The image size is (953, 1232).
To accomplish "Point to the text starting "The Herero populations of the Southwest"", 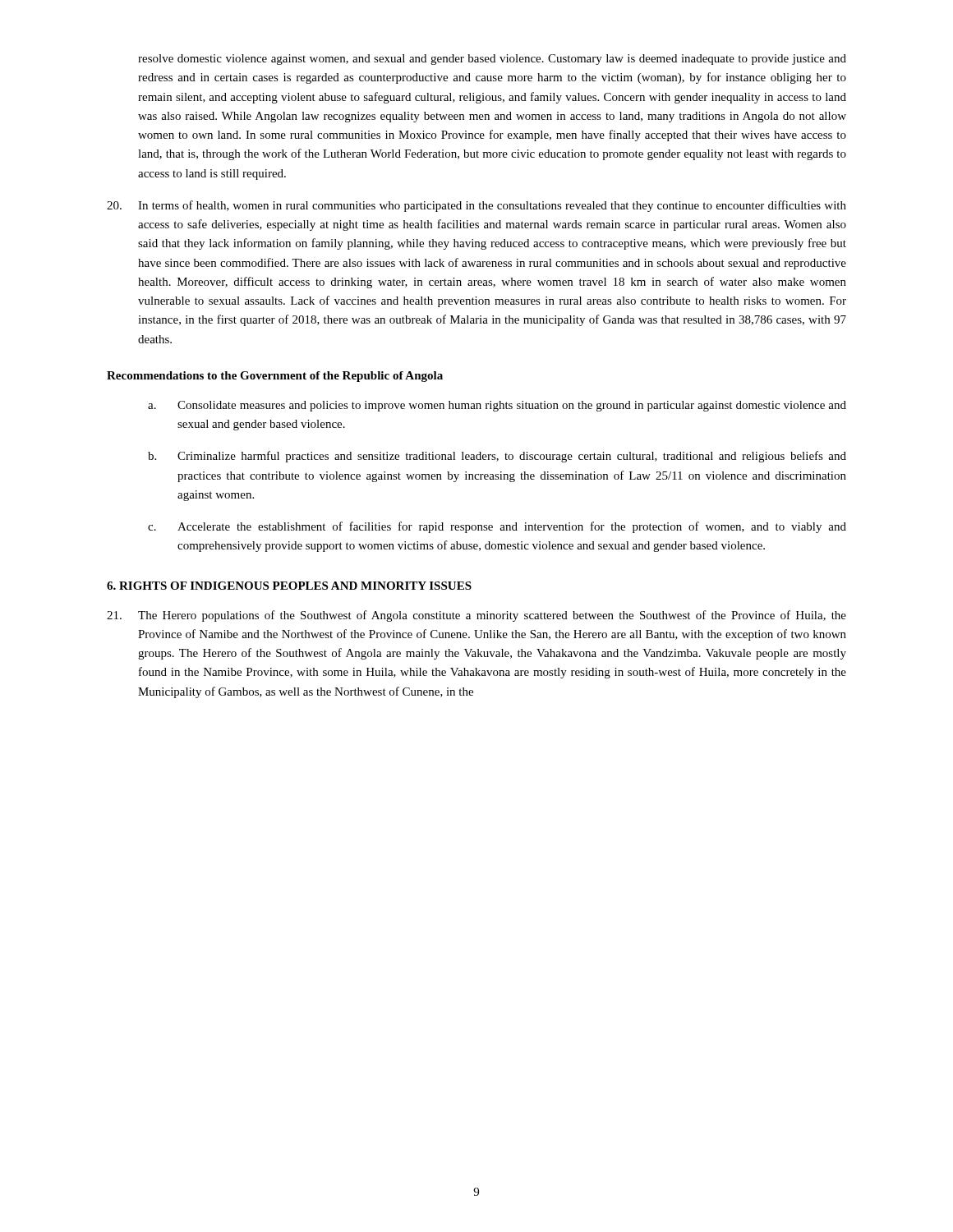I will pyautogui.click(x=476, y=654).
